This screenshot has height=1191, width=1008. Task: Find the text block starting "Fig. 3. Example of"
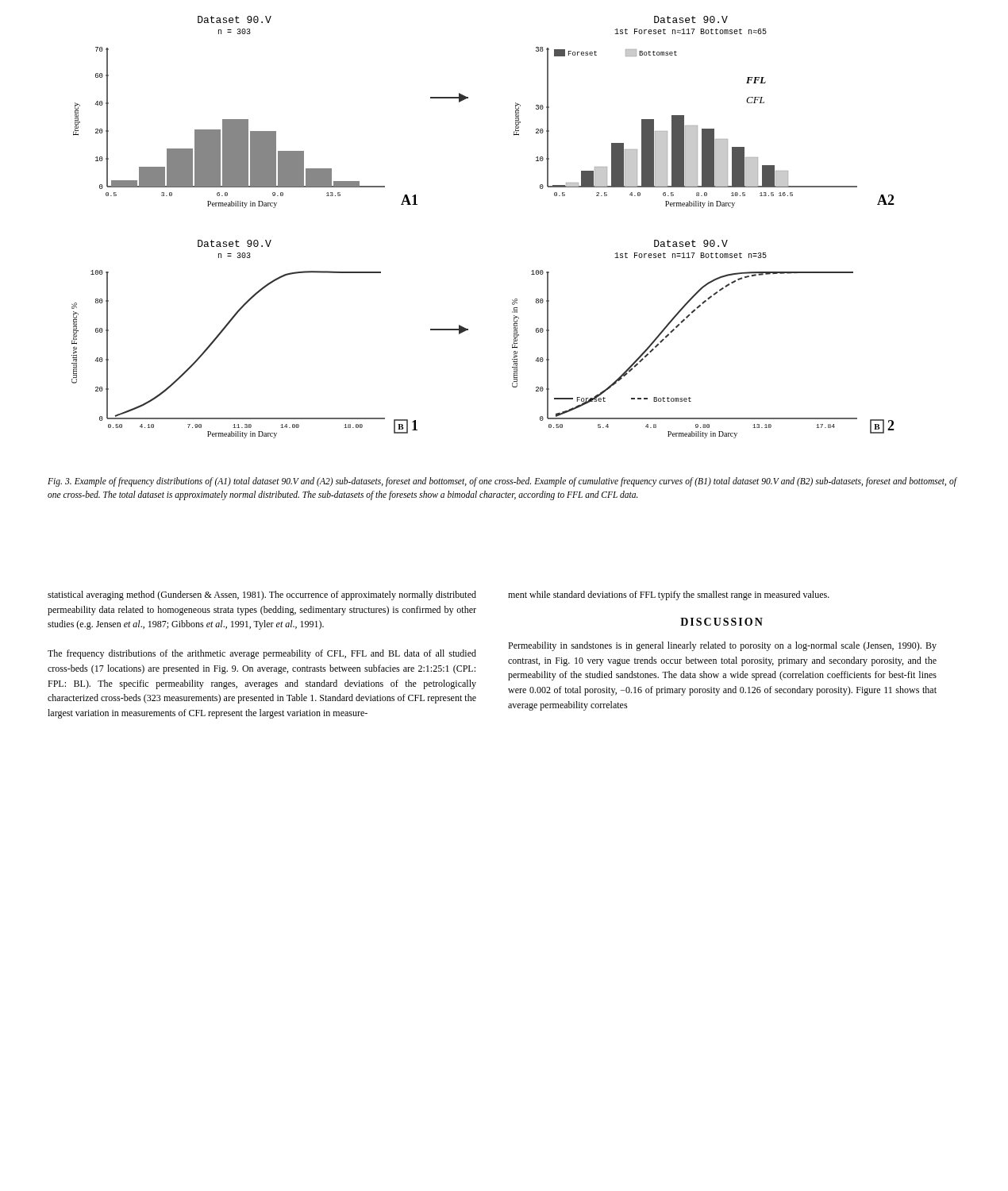coord(502,488)
